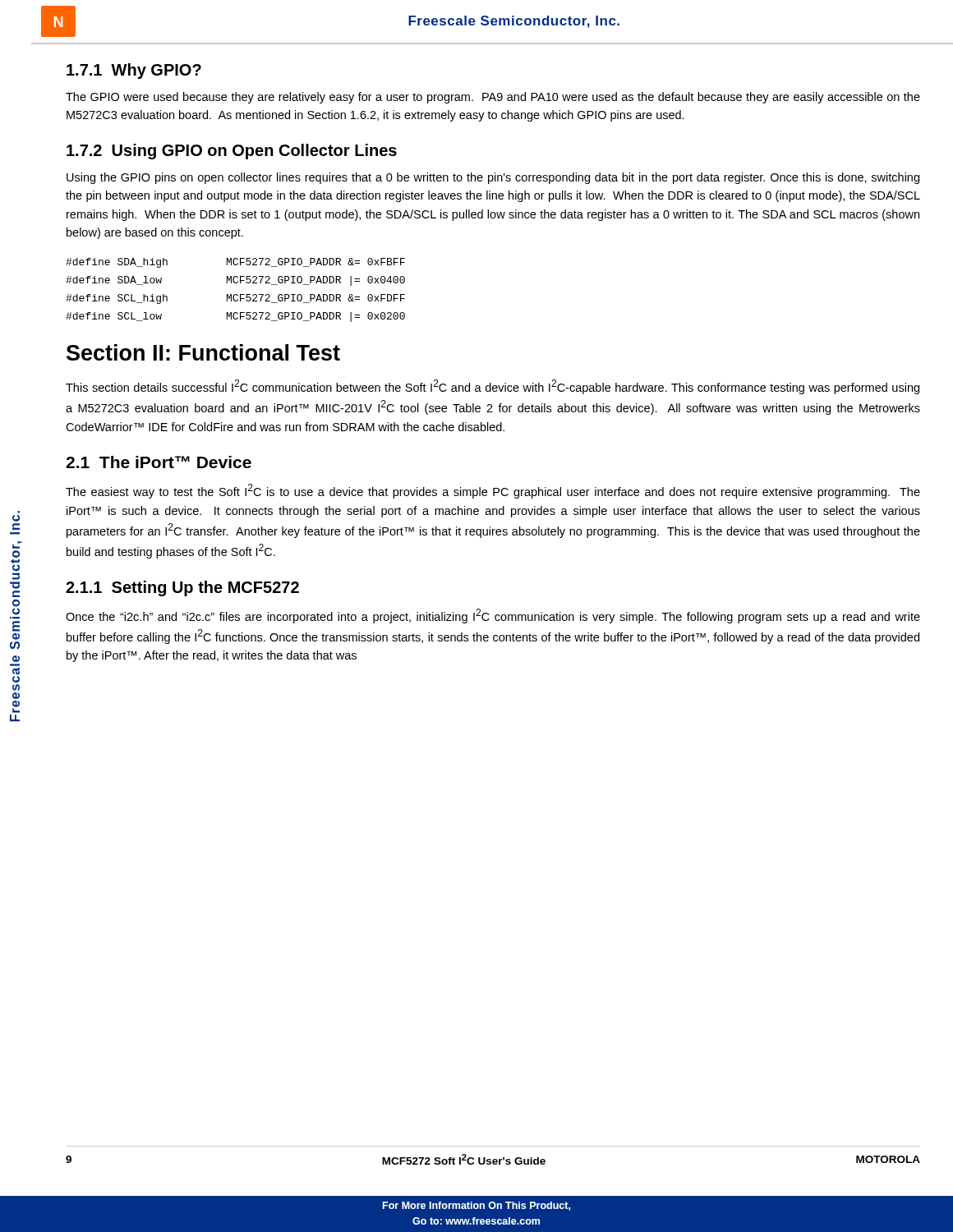Find the passage starting "define SDA_high MCF5272_GPIO_PADDR &="
Screen dimensions: 1232x953
coord(235,263)
